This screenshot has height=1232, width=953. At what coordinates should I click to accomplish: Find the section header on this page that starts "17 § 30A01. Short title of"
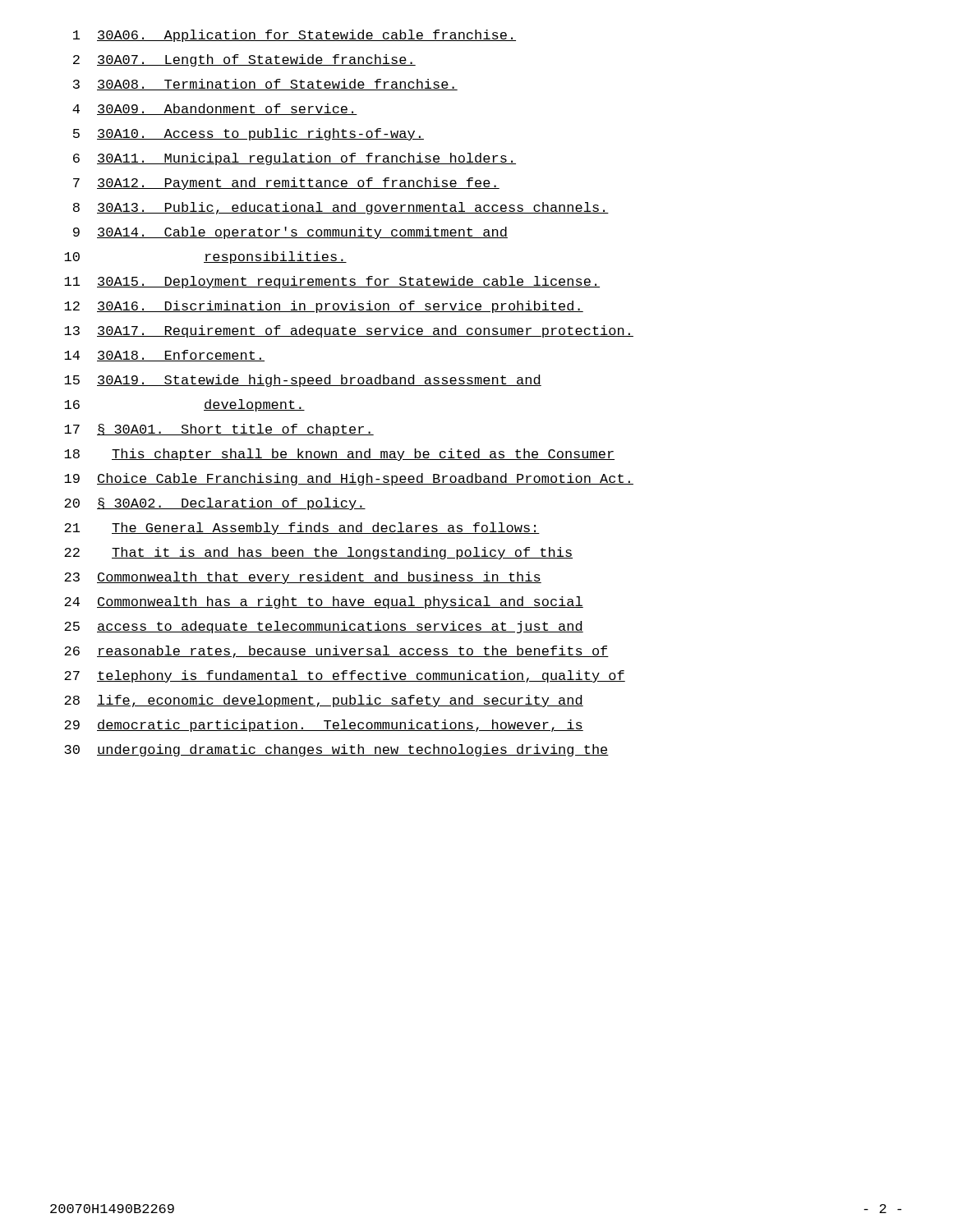[211, 430]
